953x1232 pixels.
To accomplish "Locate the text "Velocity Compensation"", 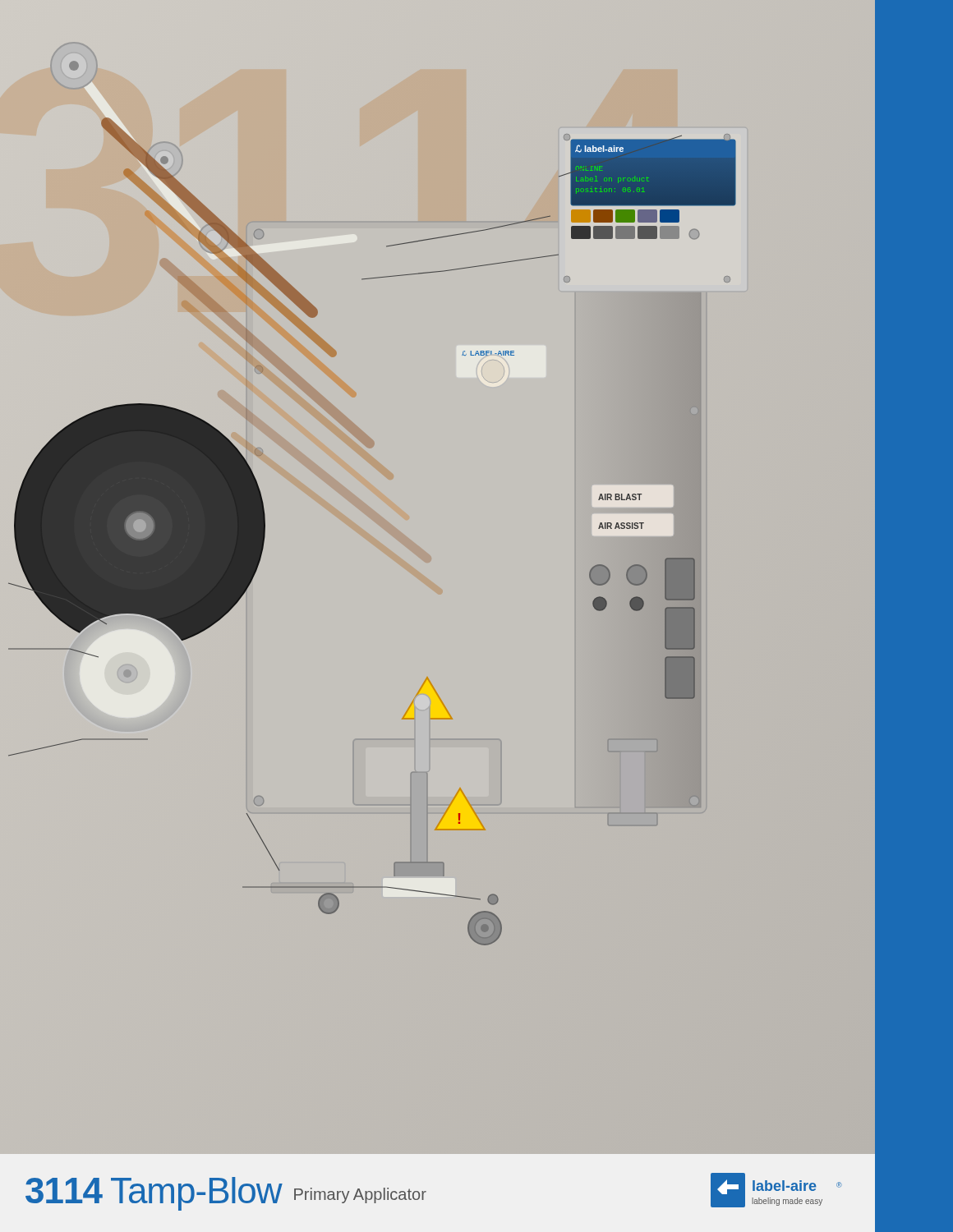I will [241, 804].
